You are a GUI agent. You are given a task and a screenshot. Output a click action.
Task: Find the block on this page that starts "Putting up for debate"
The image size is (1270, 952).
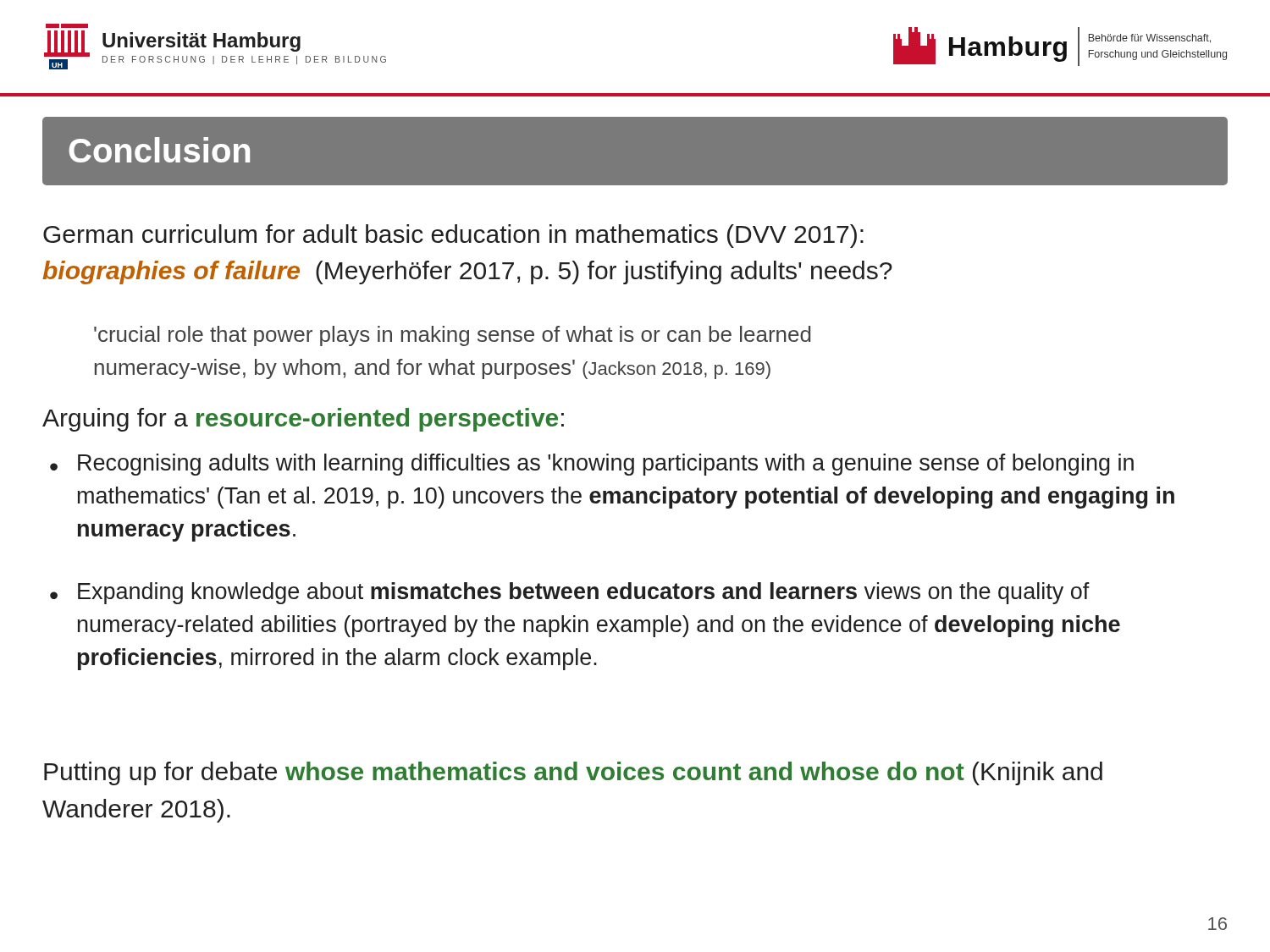tap(573, 790)
